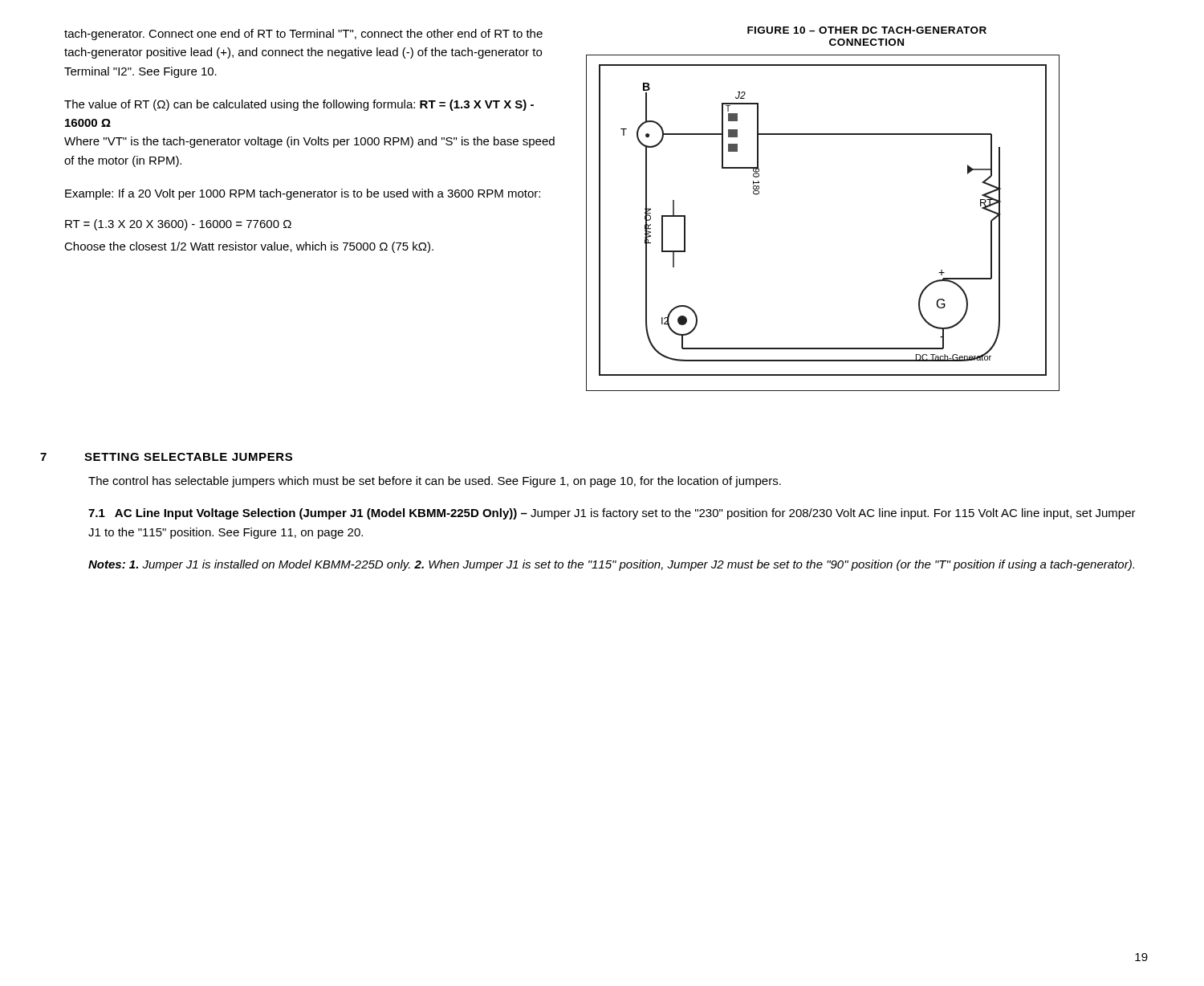Where does it say "7 SETTING SELECTABLE JUMPERS"?
The height and width of the screenshot is (986, 1204).
(x=167, y=456)
